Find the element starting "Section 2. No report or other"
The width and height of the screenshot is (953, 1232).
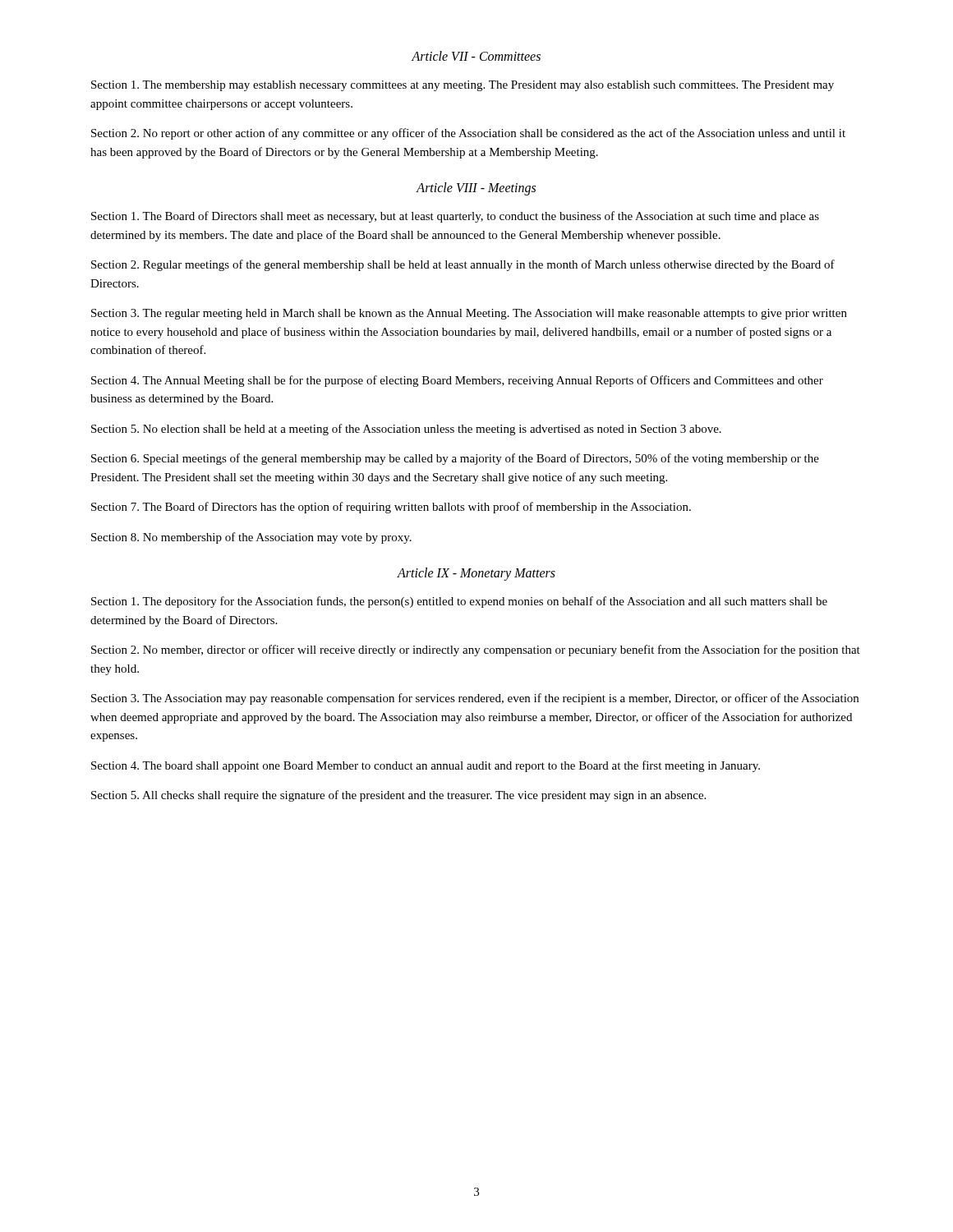point(468,142)
